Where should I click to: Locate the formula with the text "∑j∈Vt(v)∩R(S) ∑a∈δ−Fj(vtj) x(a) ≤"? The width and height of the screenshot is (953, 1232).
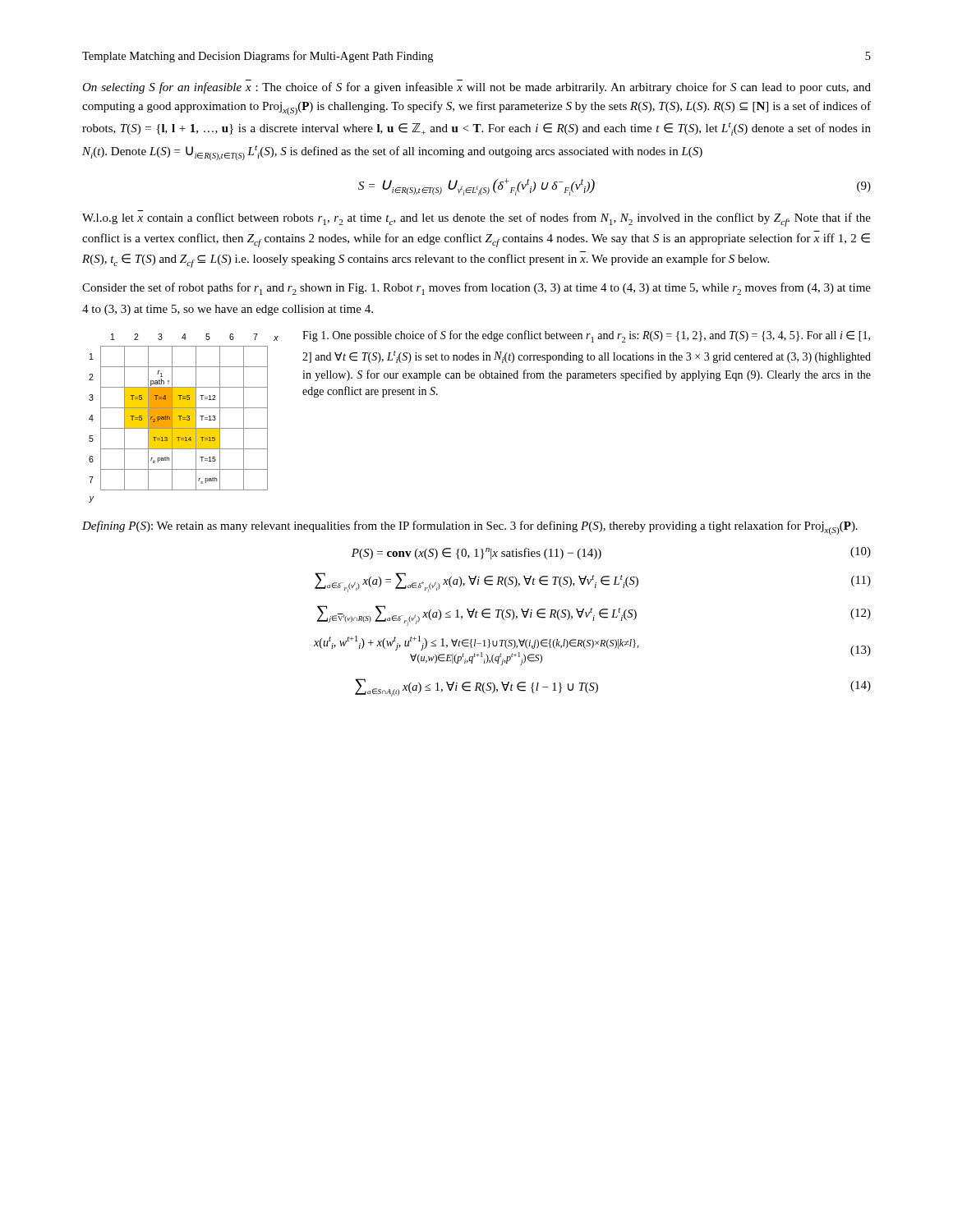tap(476, 614)
